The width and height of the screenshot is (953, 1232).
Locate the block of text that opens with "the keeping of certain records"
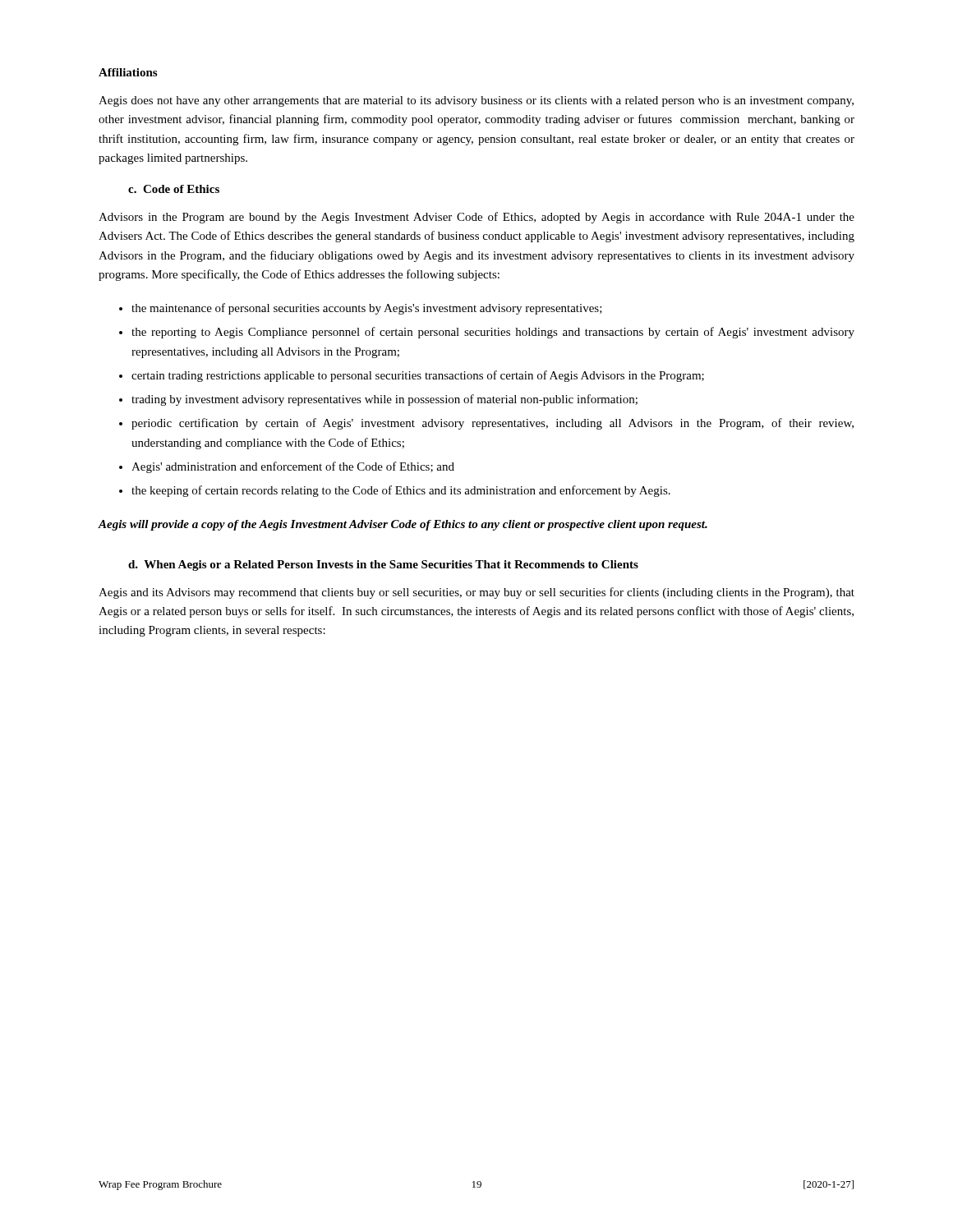[x=401, y=490]
